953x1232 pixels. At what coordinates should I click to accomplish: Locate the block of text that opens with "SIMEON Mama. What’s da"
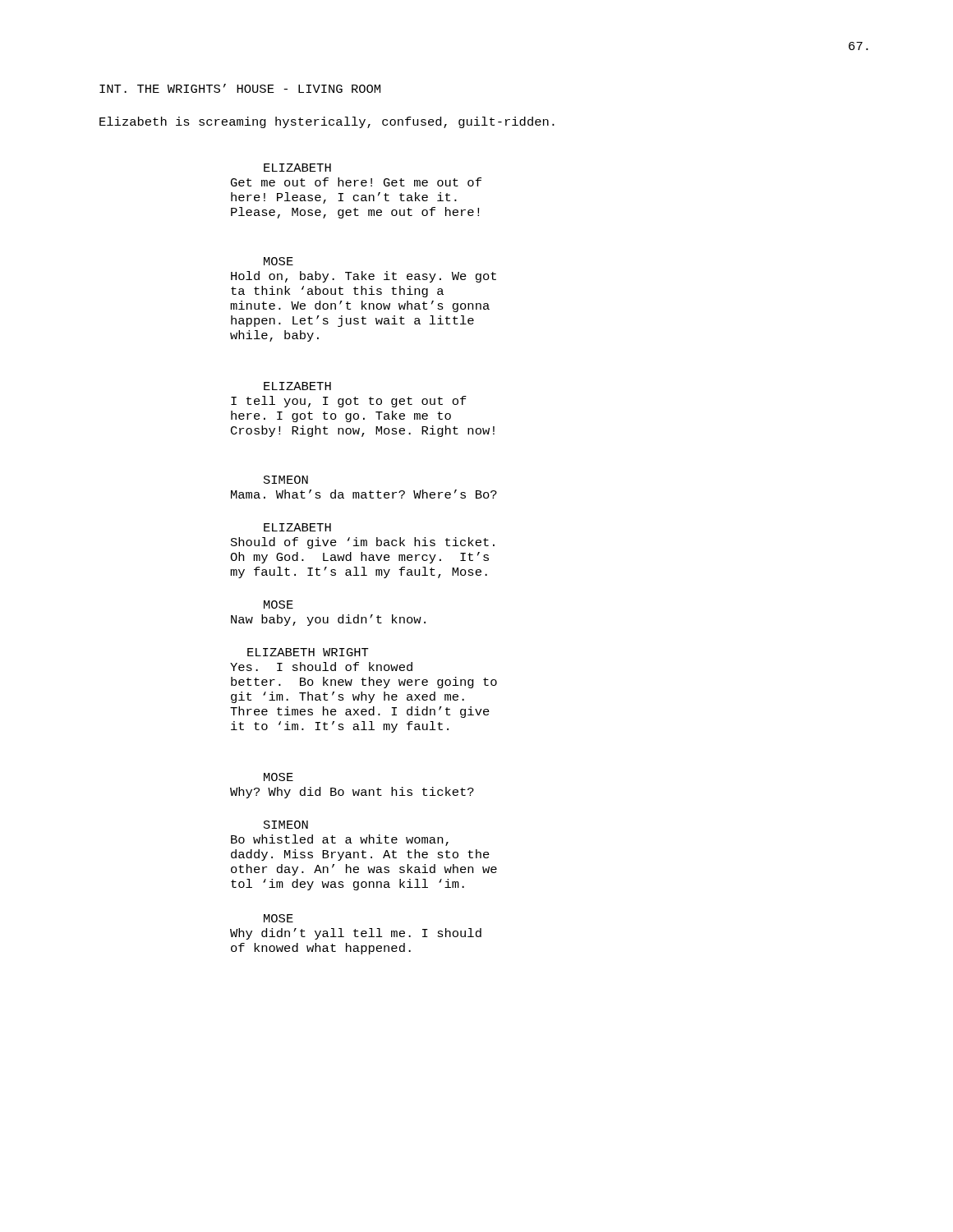click(286, 480)
